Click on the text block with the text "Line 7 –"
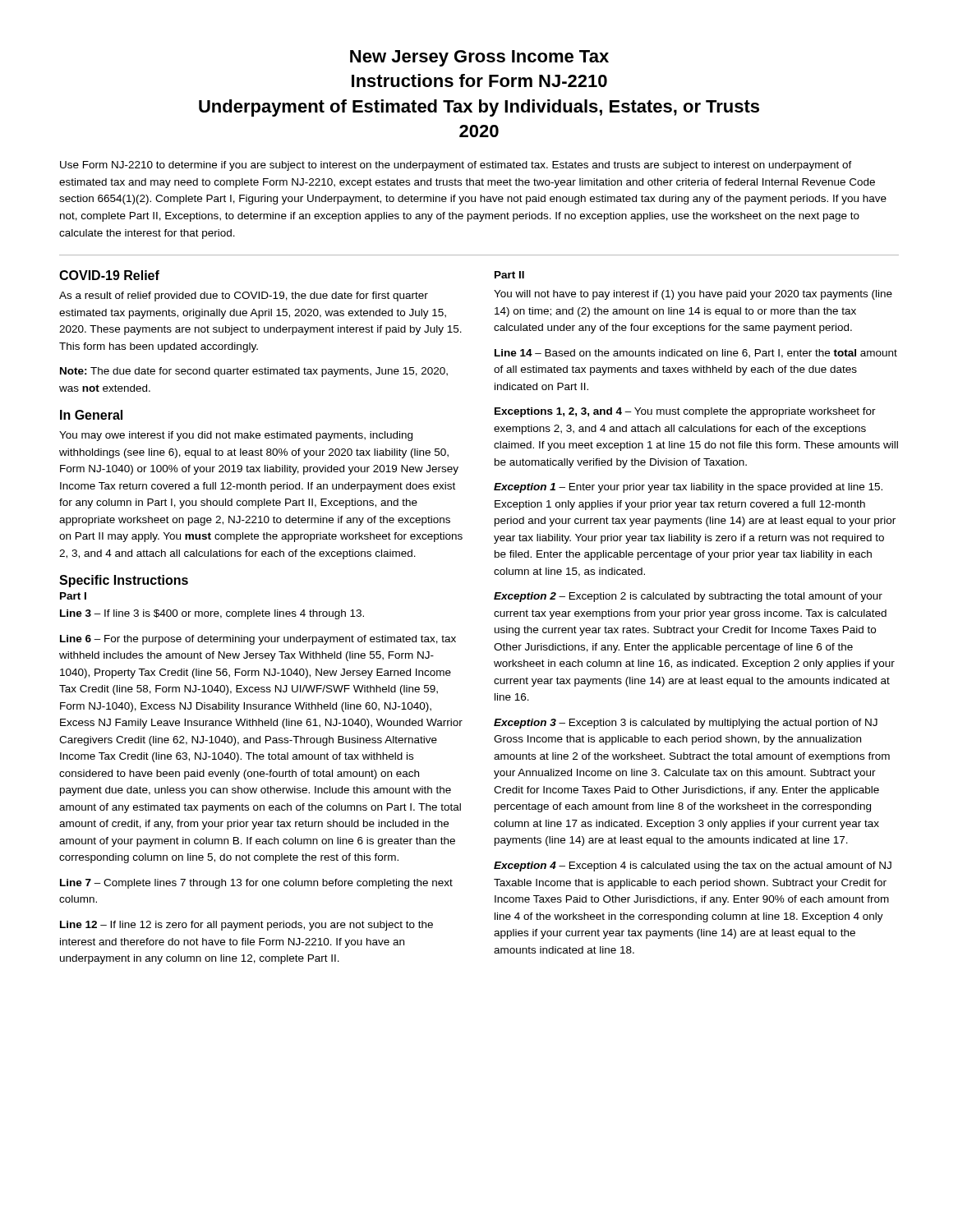The image size is (958, 1232). 256,891
